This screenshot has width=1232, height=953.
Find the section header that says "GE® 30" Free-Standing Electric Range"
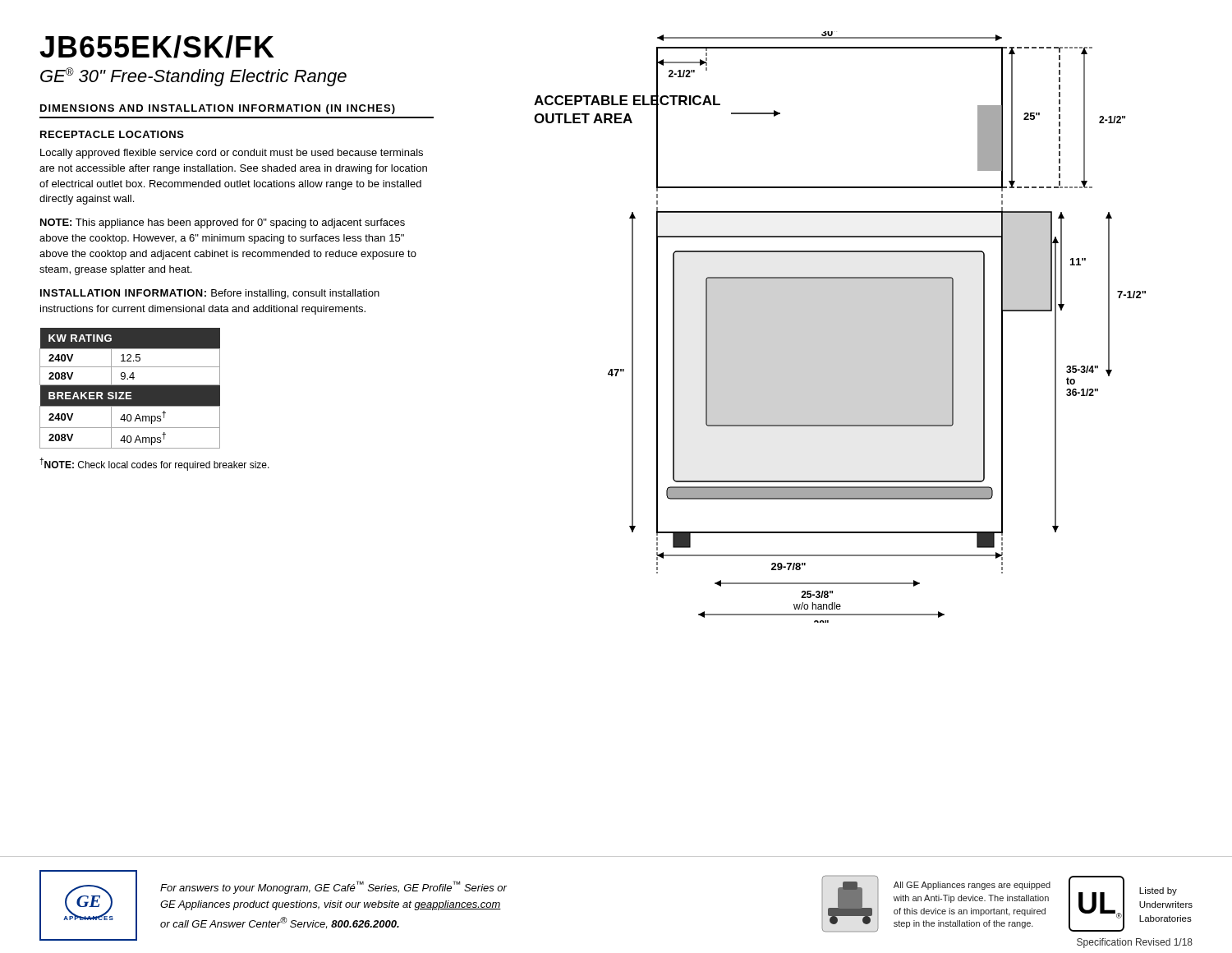(193, 76)
